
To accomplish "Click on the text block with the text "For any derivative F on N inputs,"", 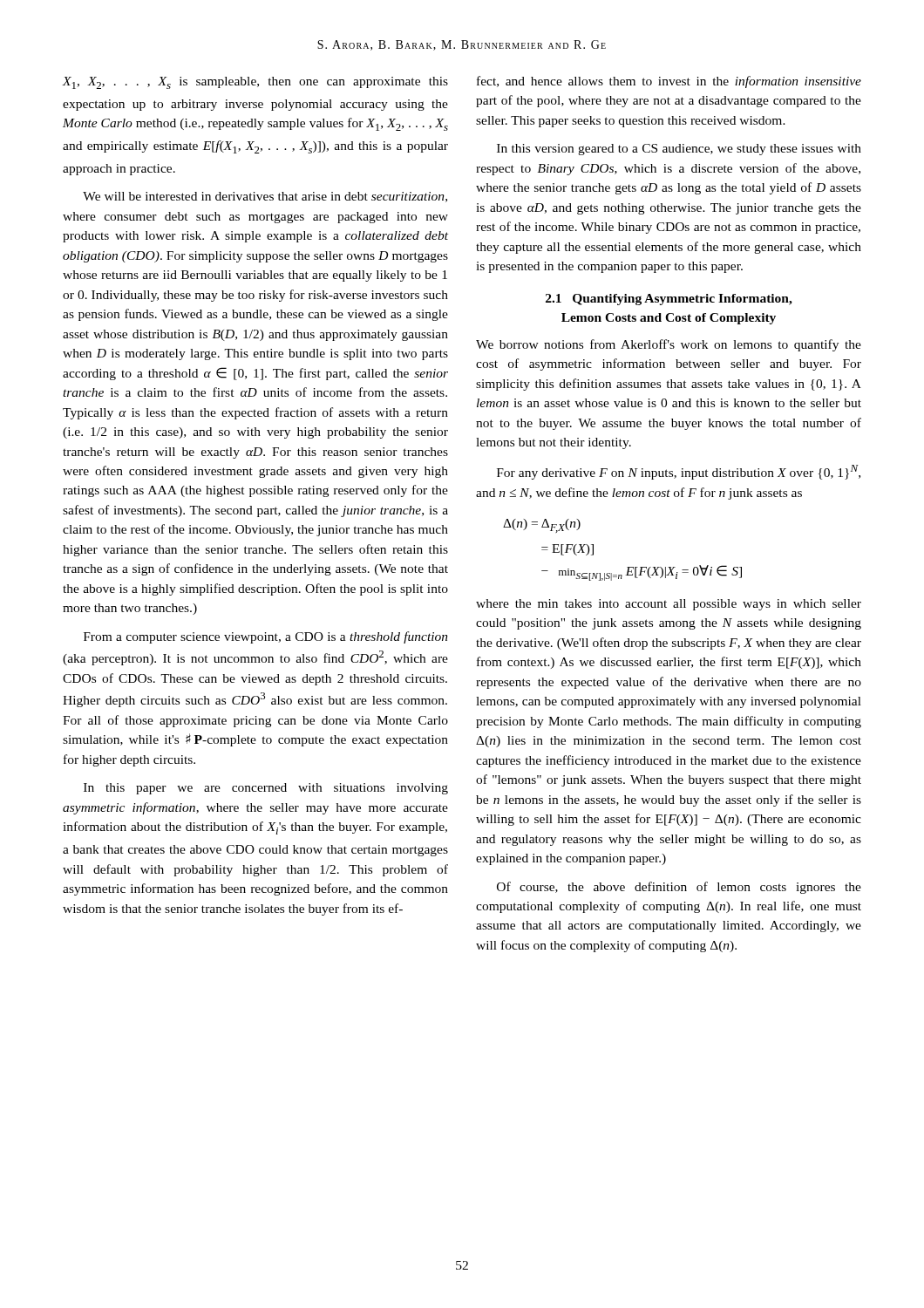I will (669, 482).
